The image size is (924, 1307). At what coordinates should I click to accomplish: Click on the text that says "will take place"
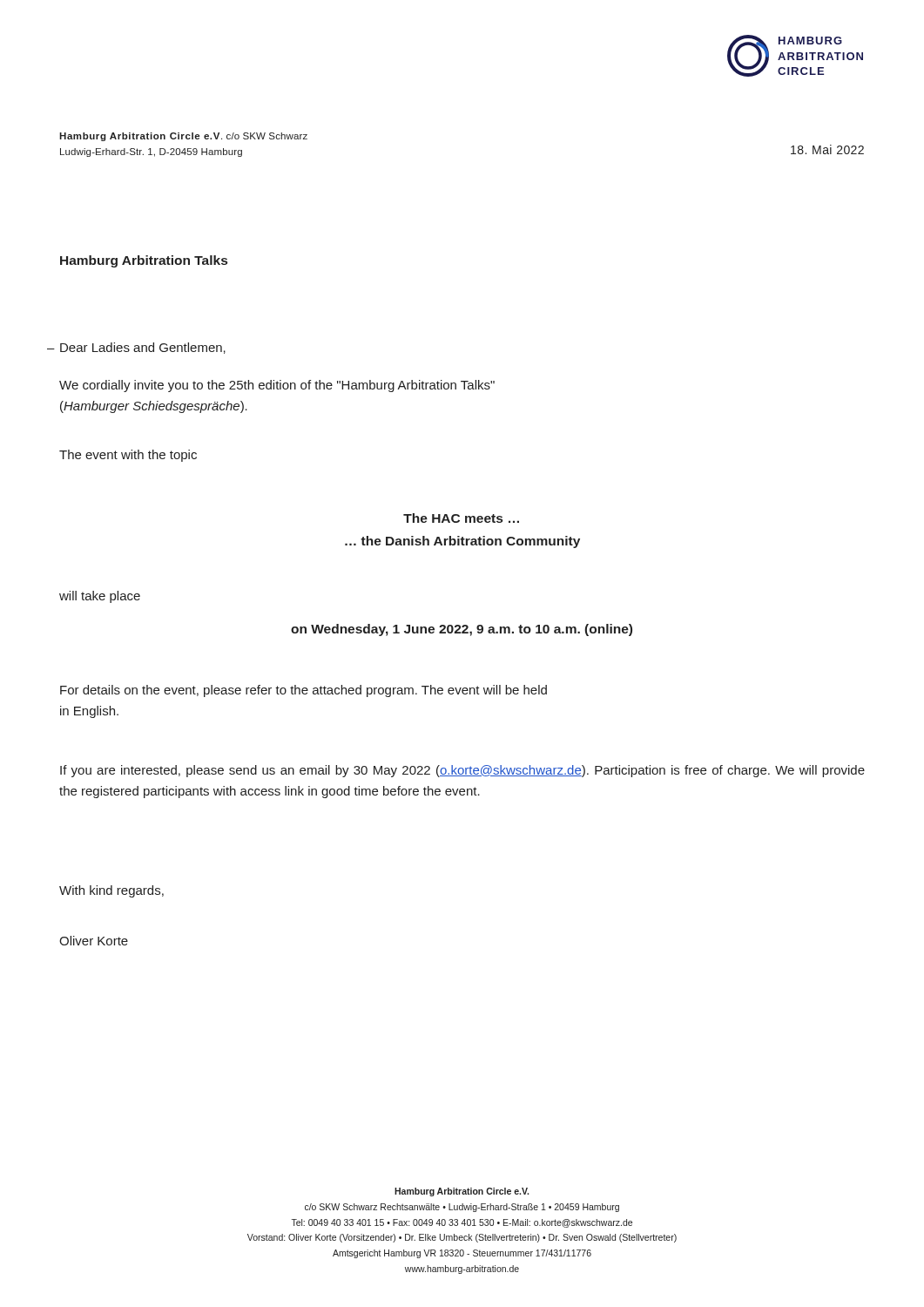pos(100,596)
